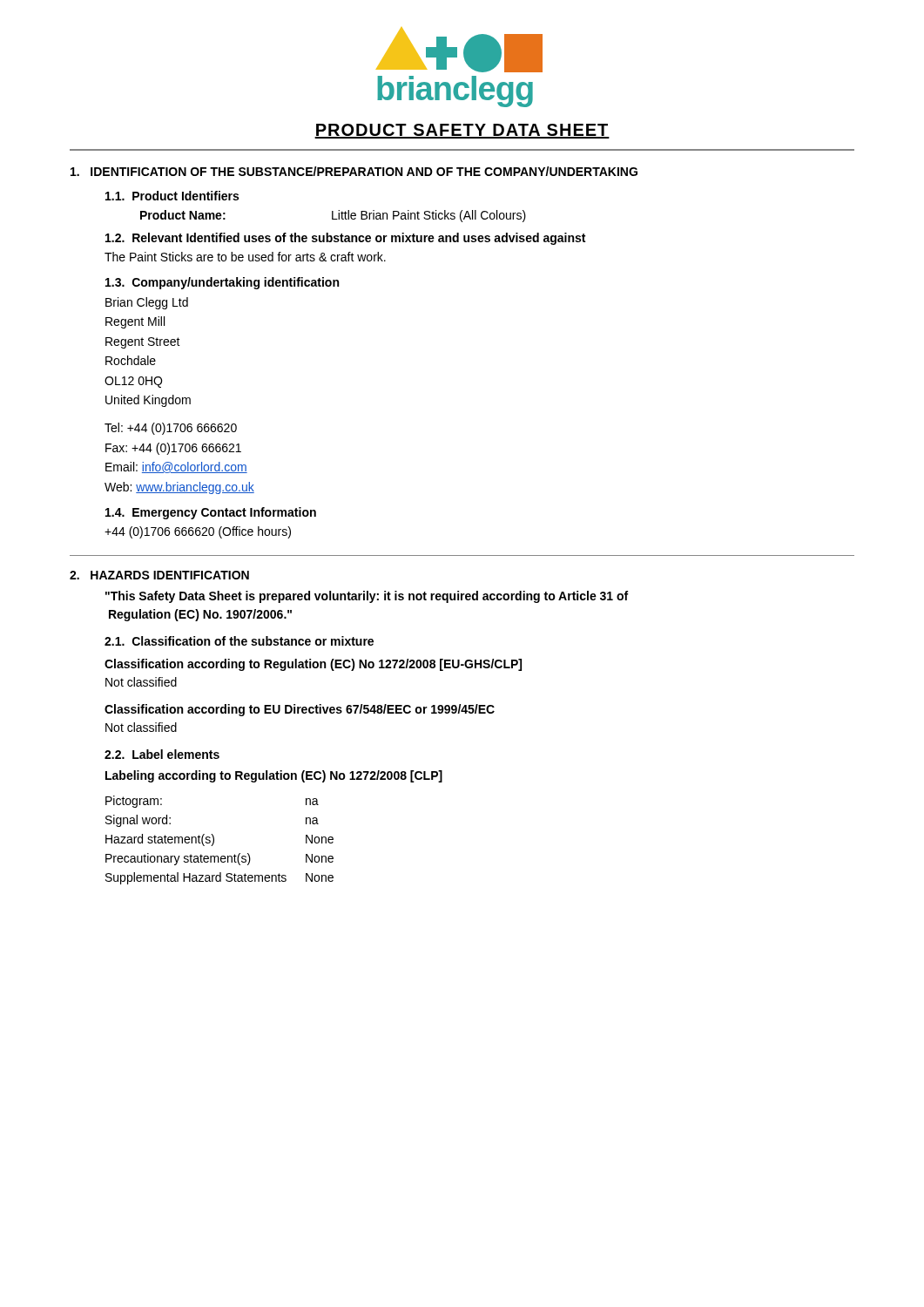
Task: Select the text block containing "Labeling according to Regulation (EC) No"
Action: coord(274,775)
